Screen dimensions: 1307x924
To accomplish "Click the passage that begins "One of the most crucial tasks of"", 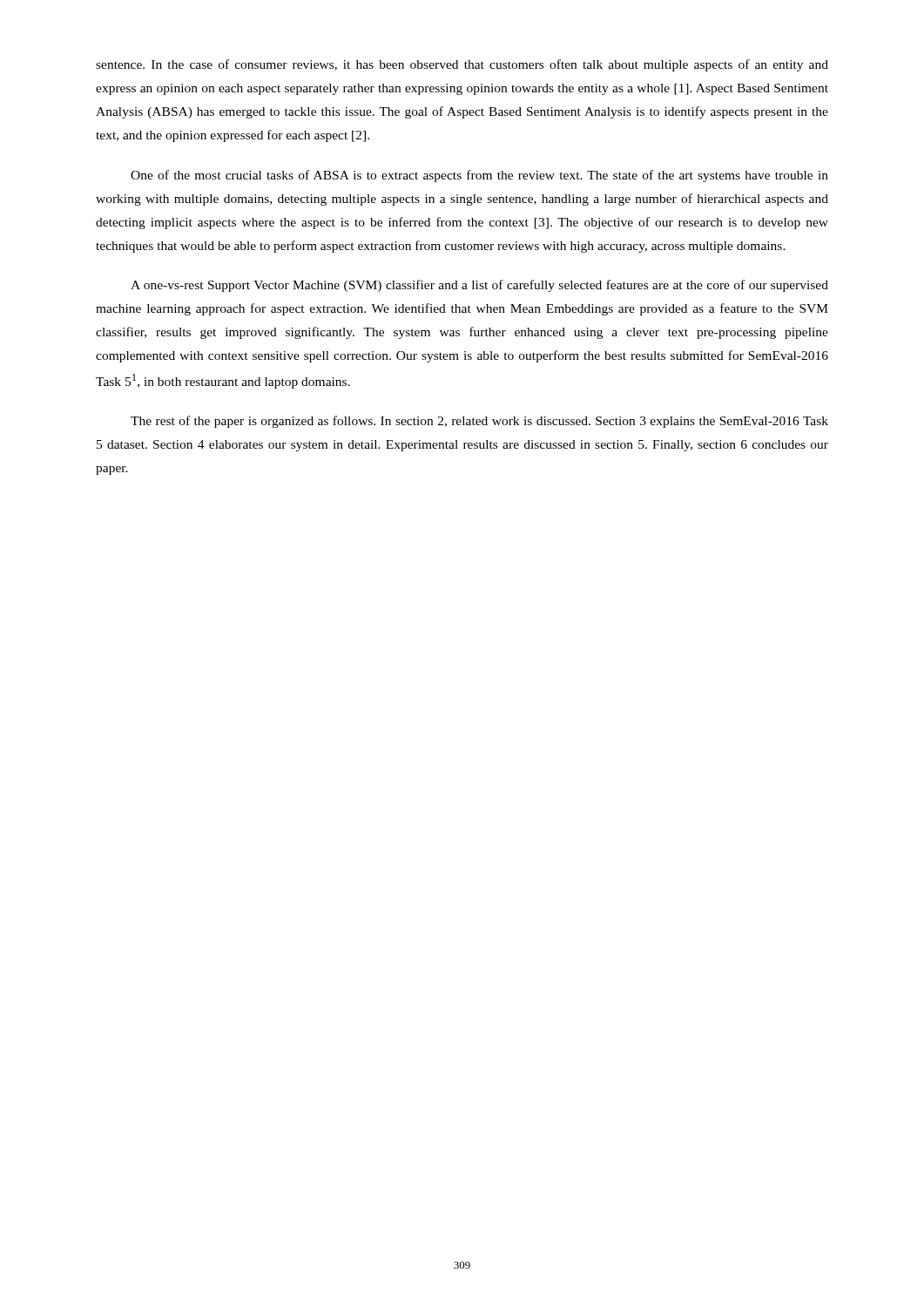I will 462,210.
